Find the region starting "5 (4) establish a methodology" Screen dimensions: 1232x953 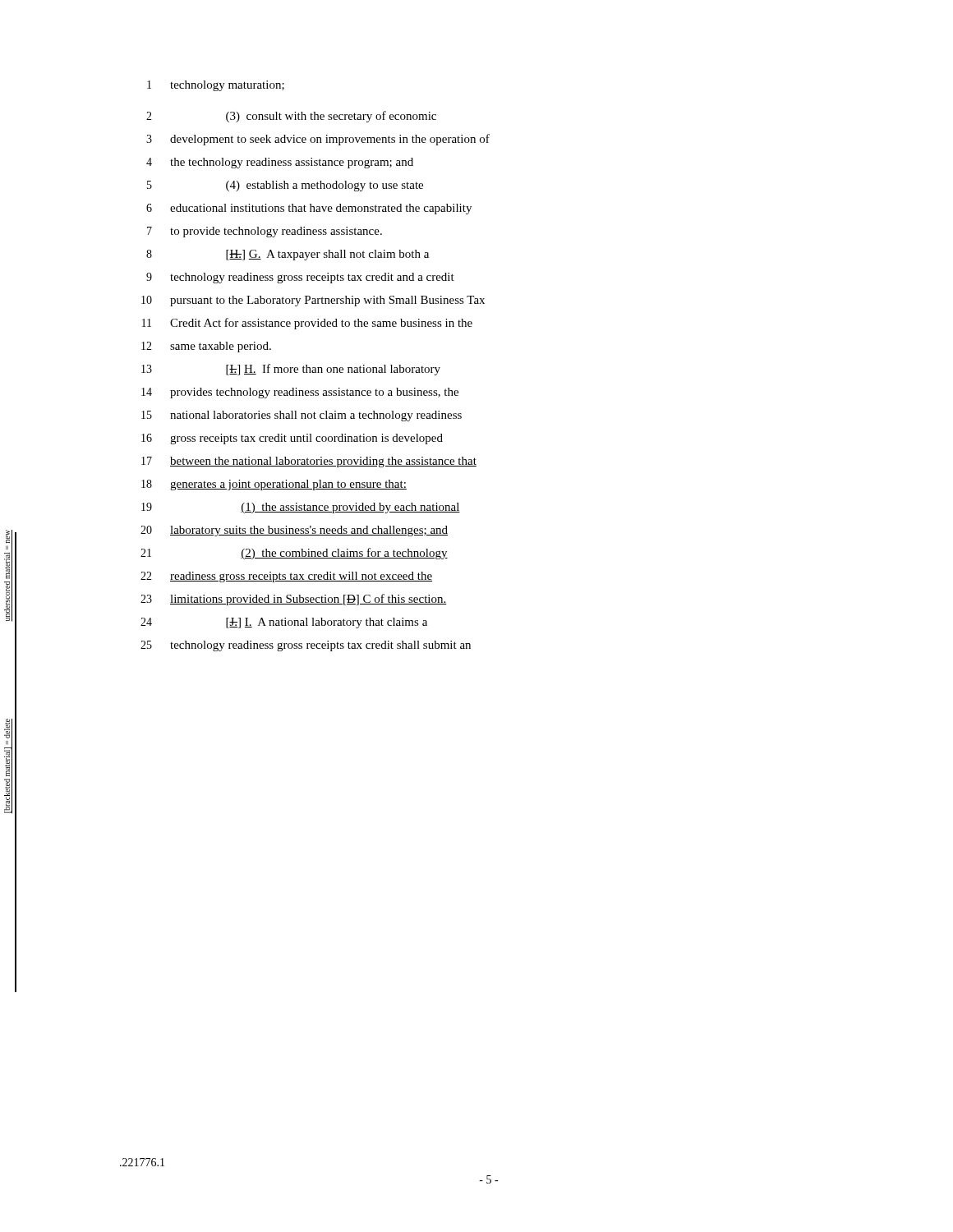271,185
